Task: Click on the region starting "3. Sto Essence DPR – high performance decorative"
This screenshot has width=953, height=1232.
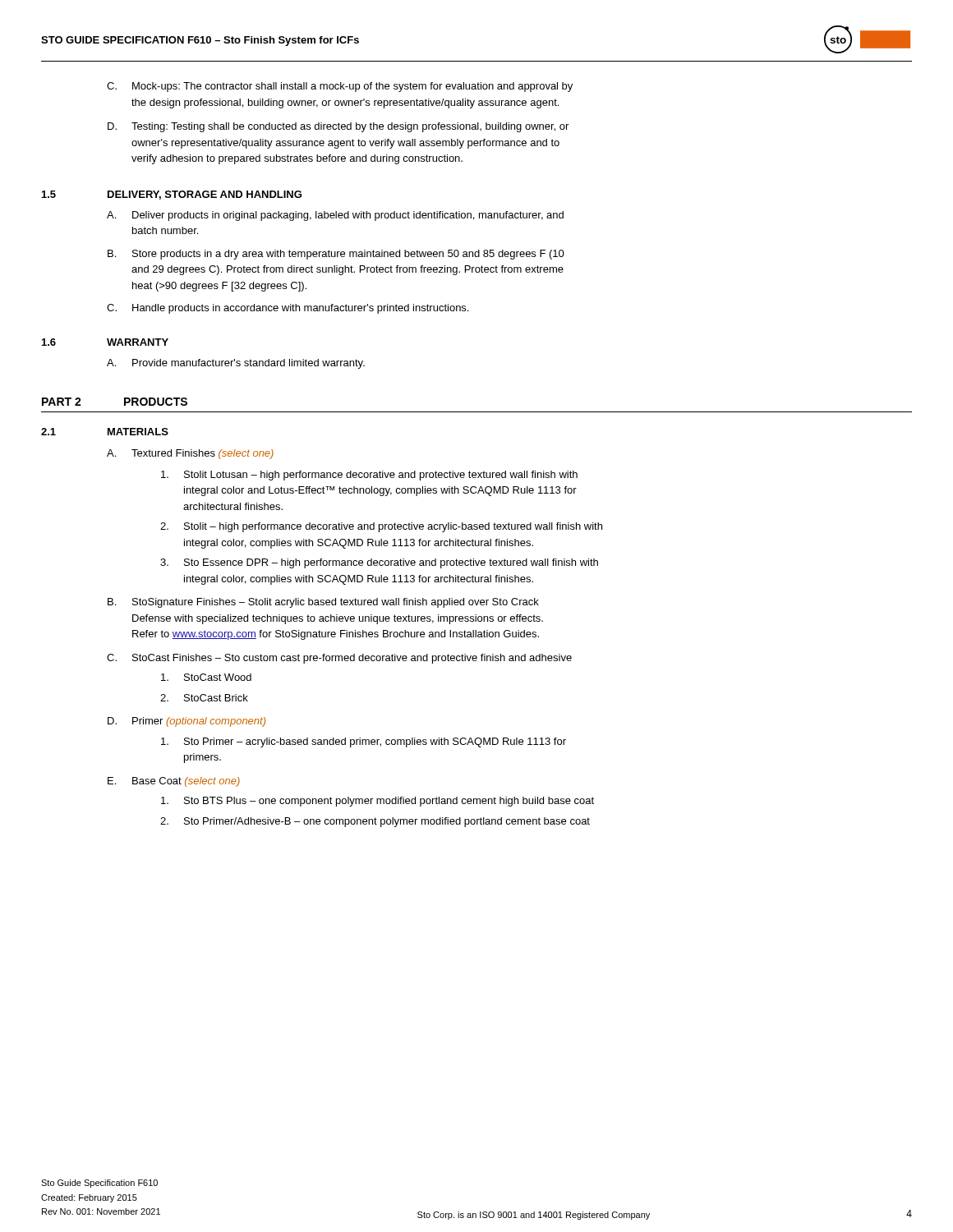Action: pyautogui.click(x=379, y=570)
